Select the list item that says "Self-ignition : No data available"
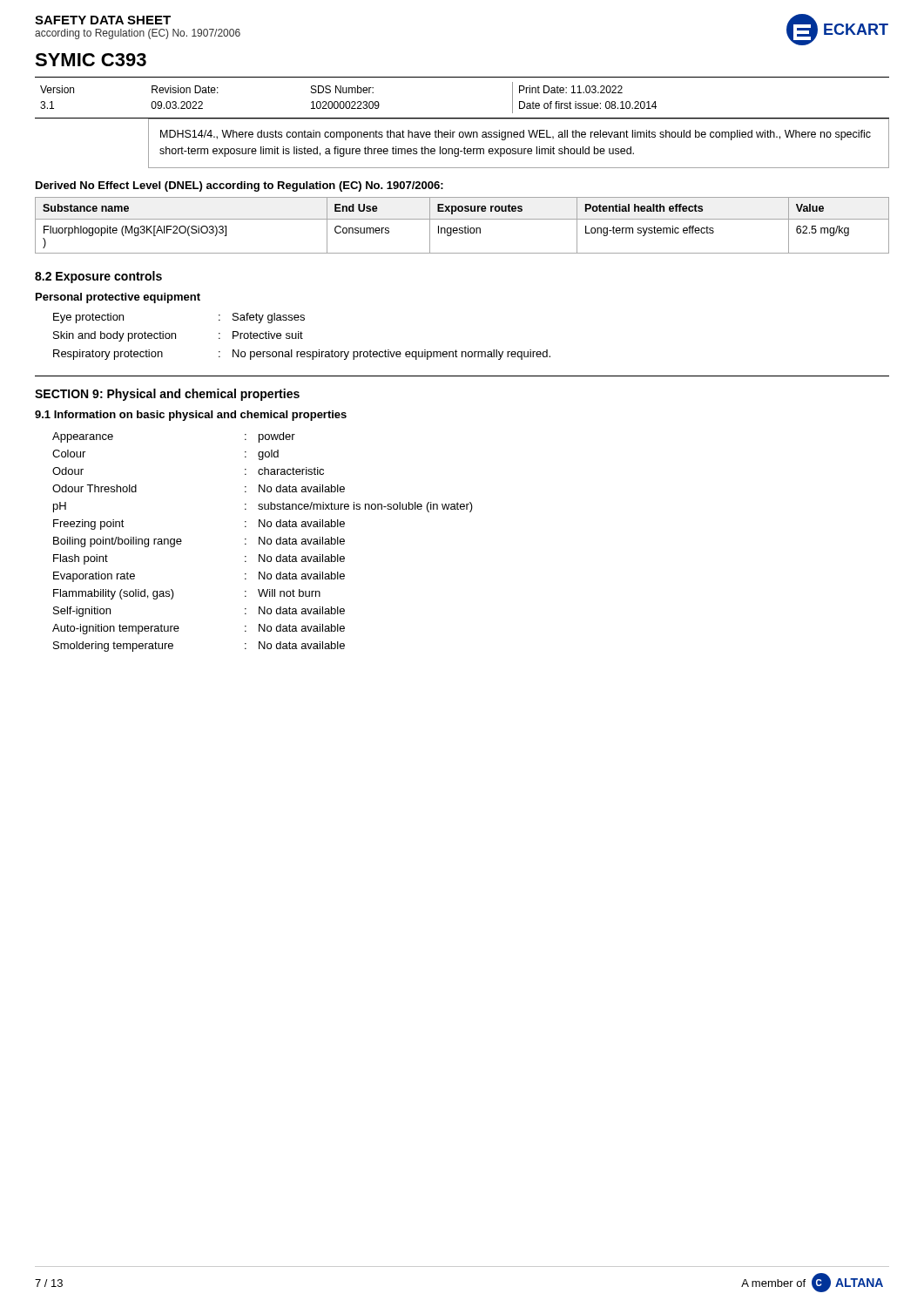The width and height of the screenshot is (924, 1307). (80, 611)
